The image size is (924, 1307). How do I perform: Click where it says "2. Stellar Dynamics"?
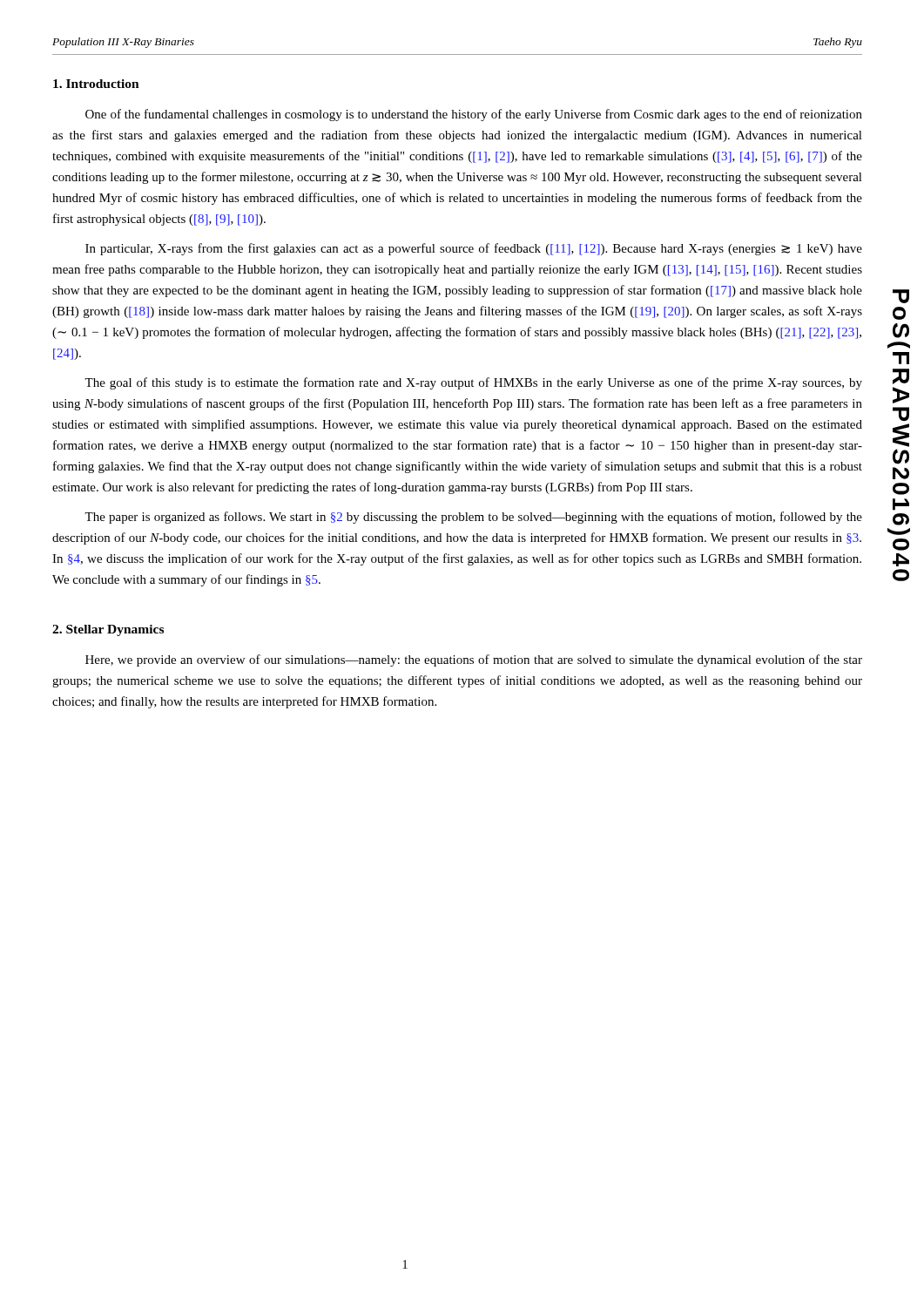108,630
